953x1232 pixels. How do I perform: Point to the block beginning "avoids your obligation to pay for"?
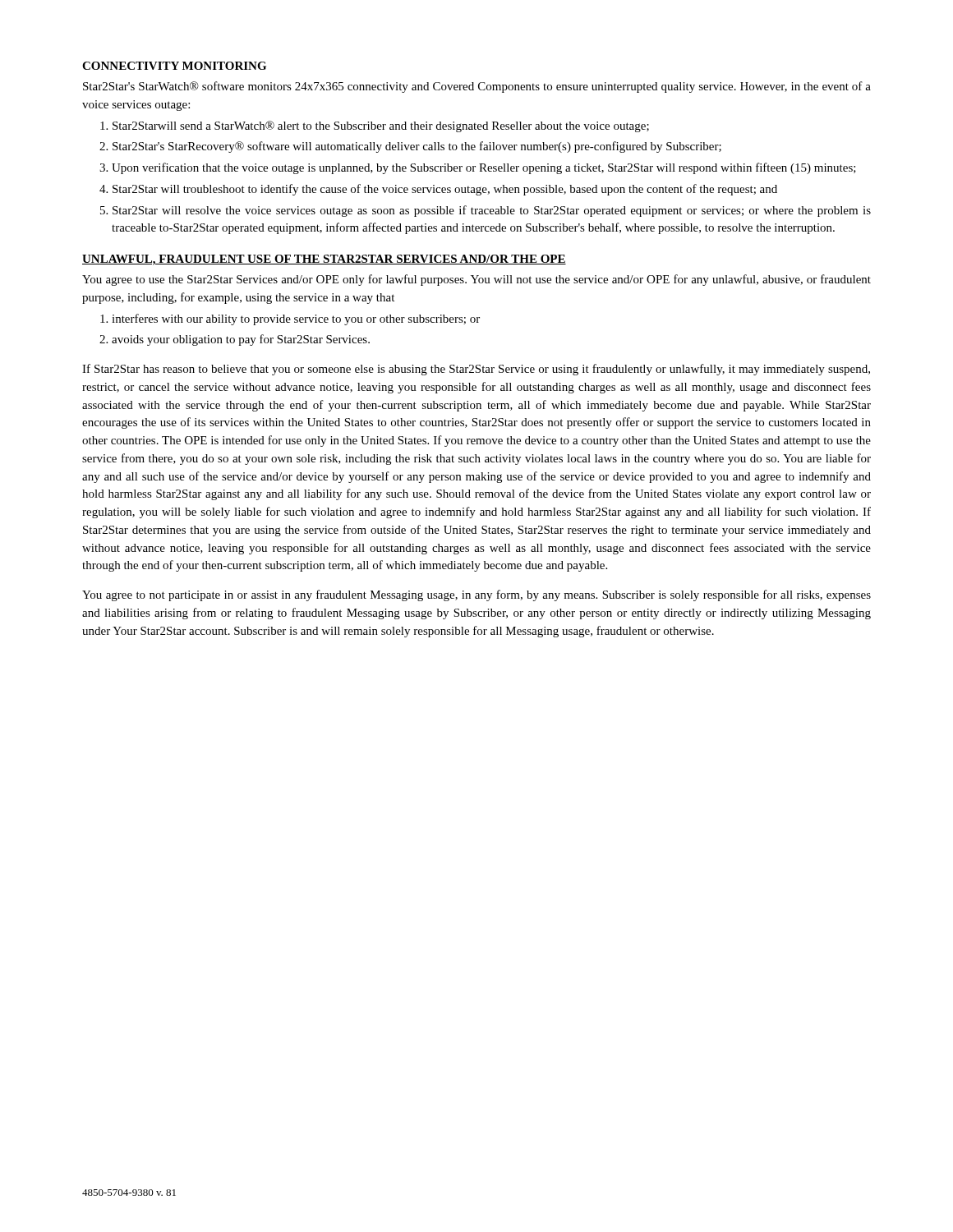(241, 339)
